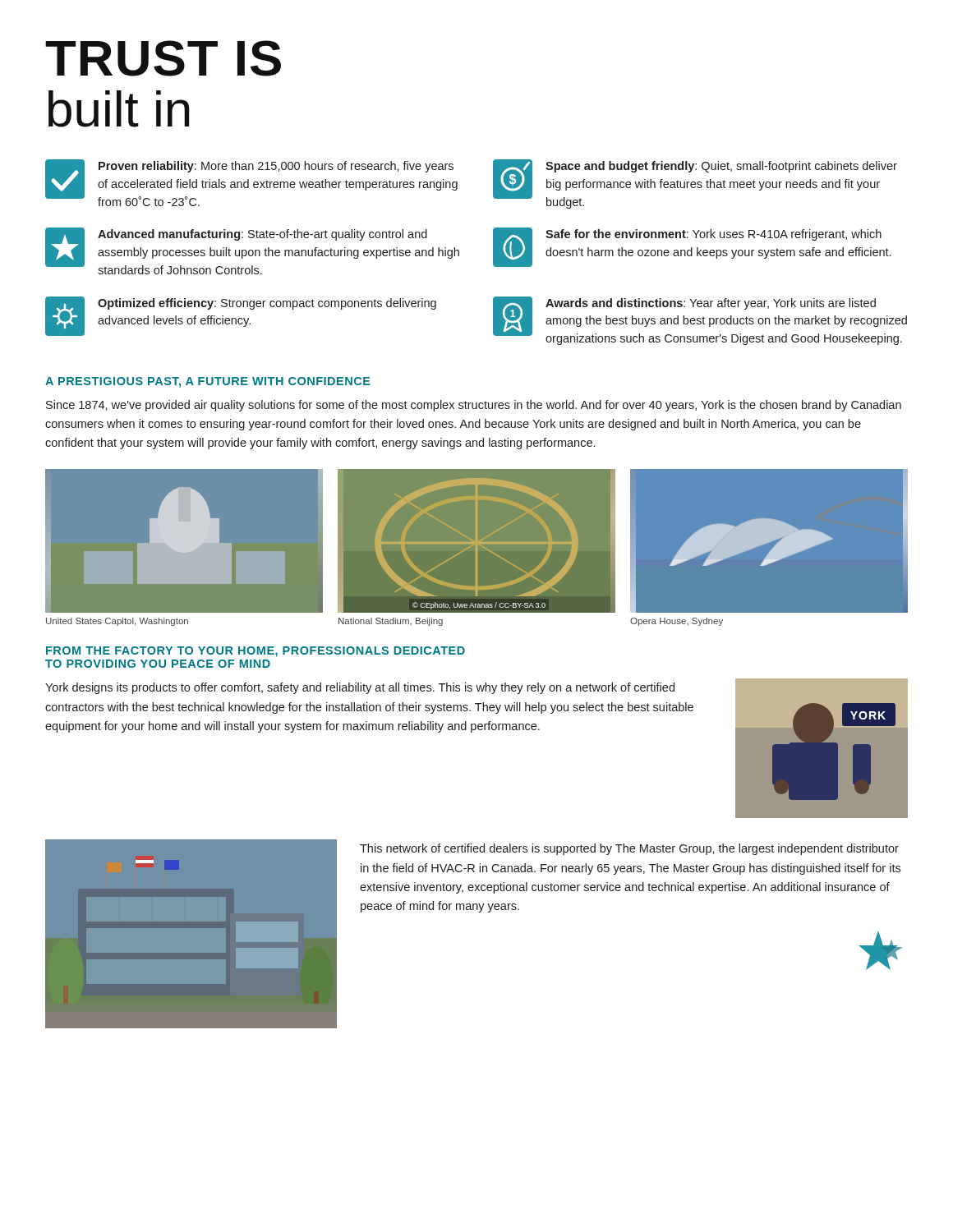This screenshot has height=1232, width=953.
Task: Find the text block containing "Since 1874, we've provided air quality solutions"
Action: coord(473,424)
